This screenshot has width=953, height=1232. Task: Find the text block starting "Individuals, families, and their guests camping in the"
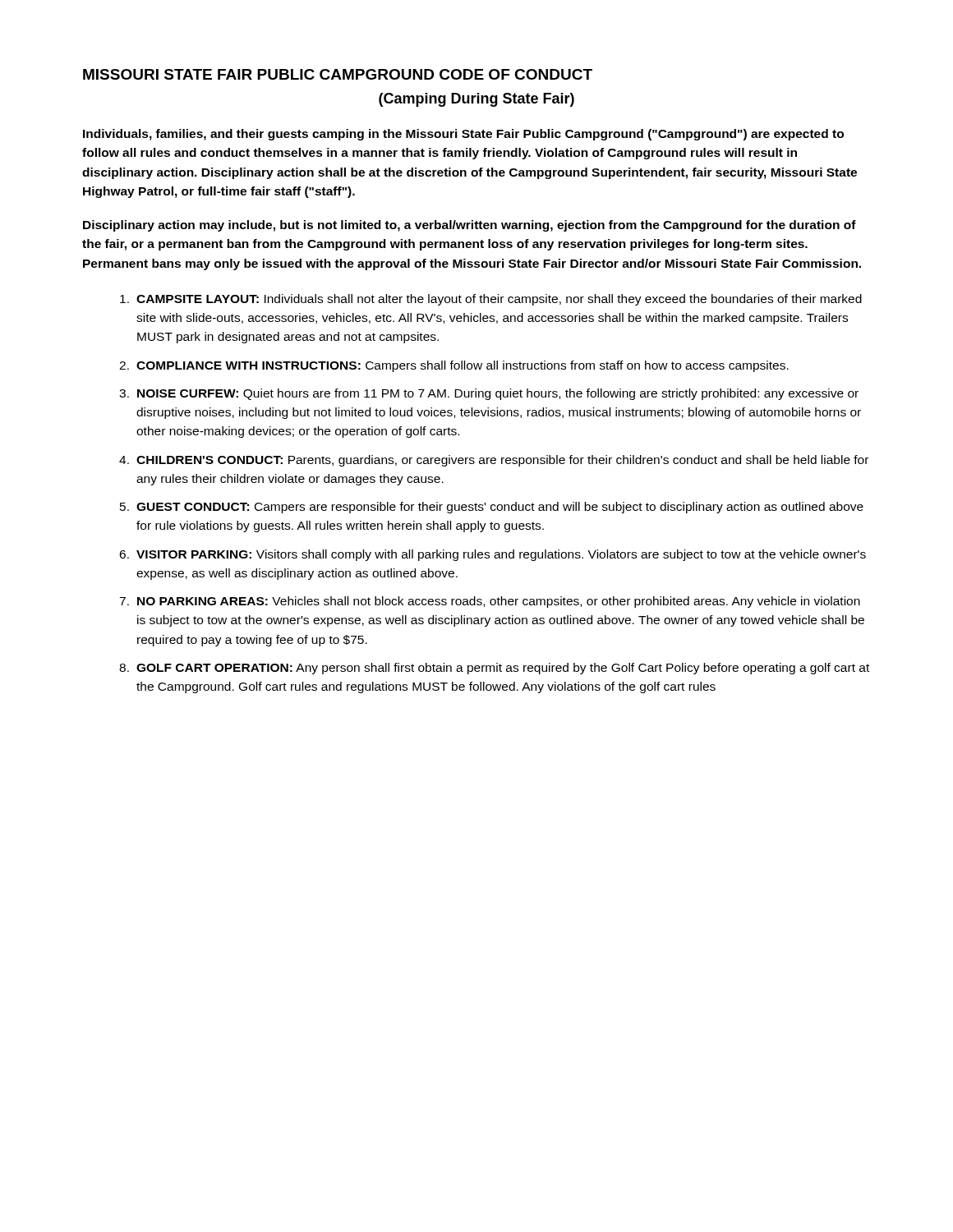pos(470,162)
